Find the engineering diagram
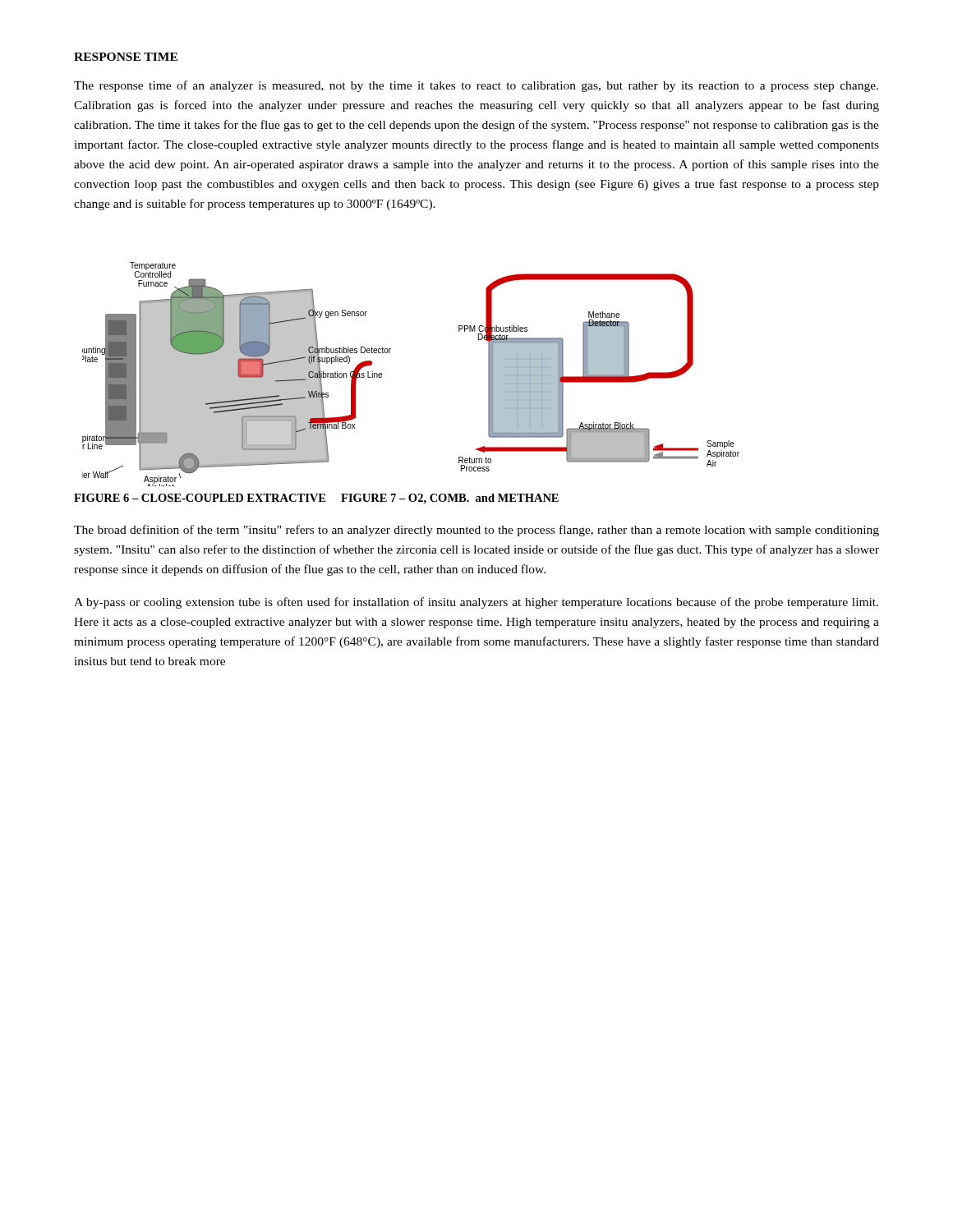Image resolution: width=953 pixels, height=1232 pixels. coord(476,359)
